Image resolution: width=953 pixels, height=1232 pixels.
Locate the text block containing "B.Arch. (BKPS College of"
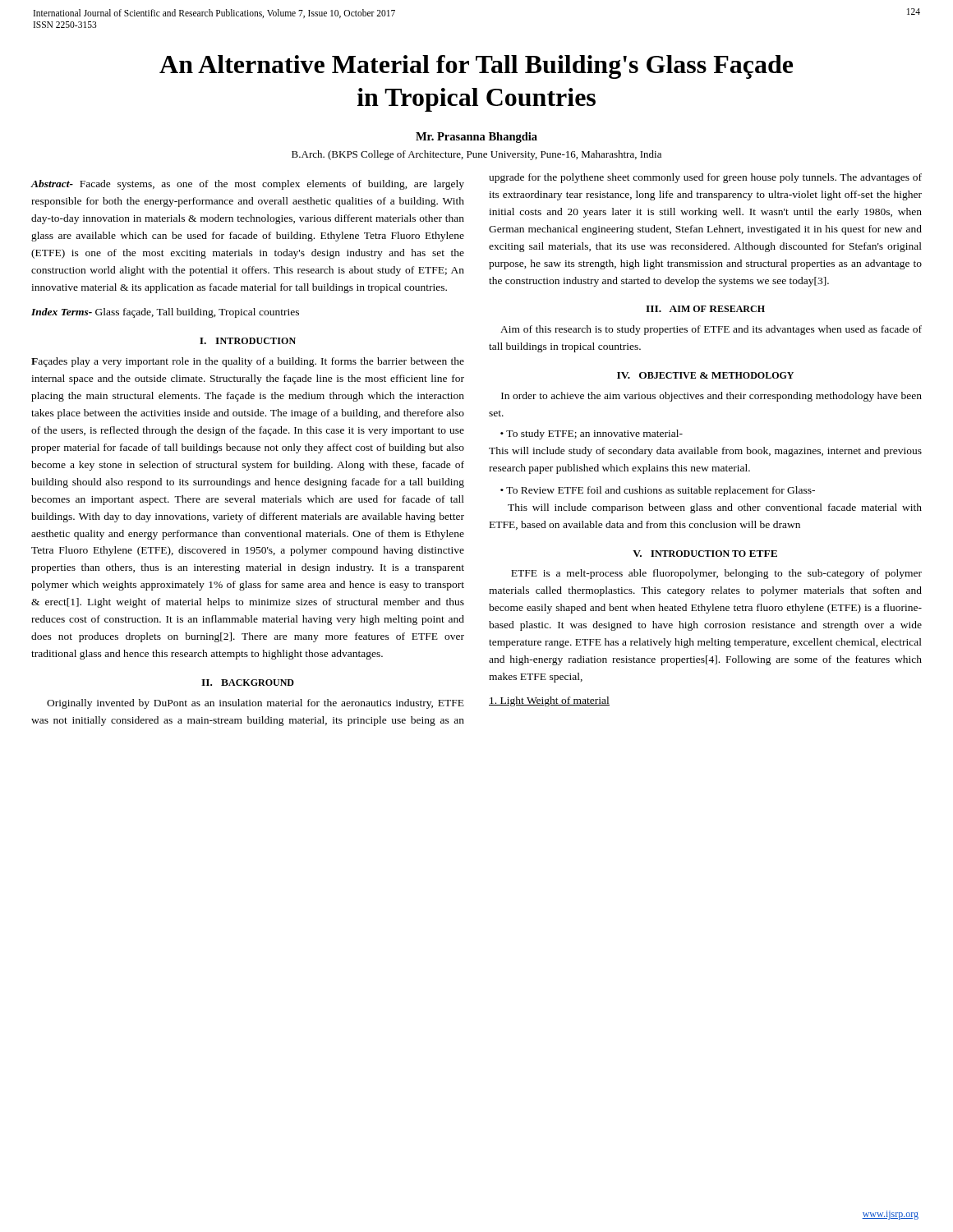[476, 154]
